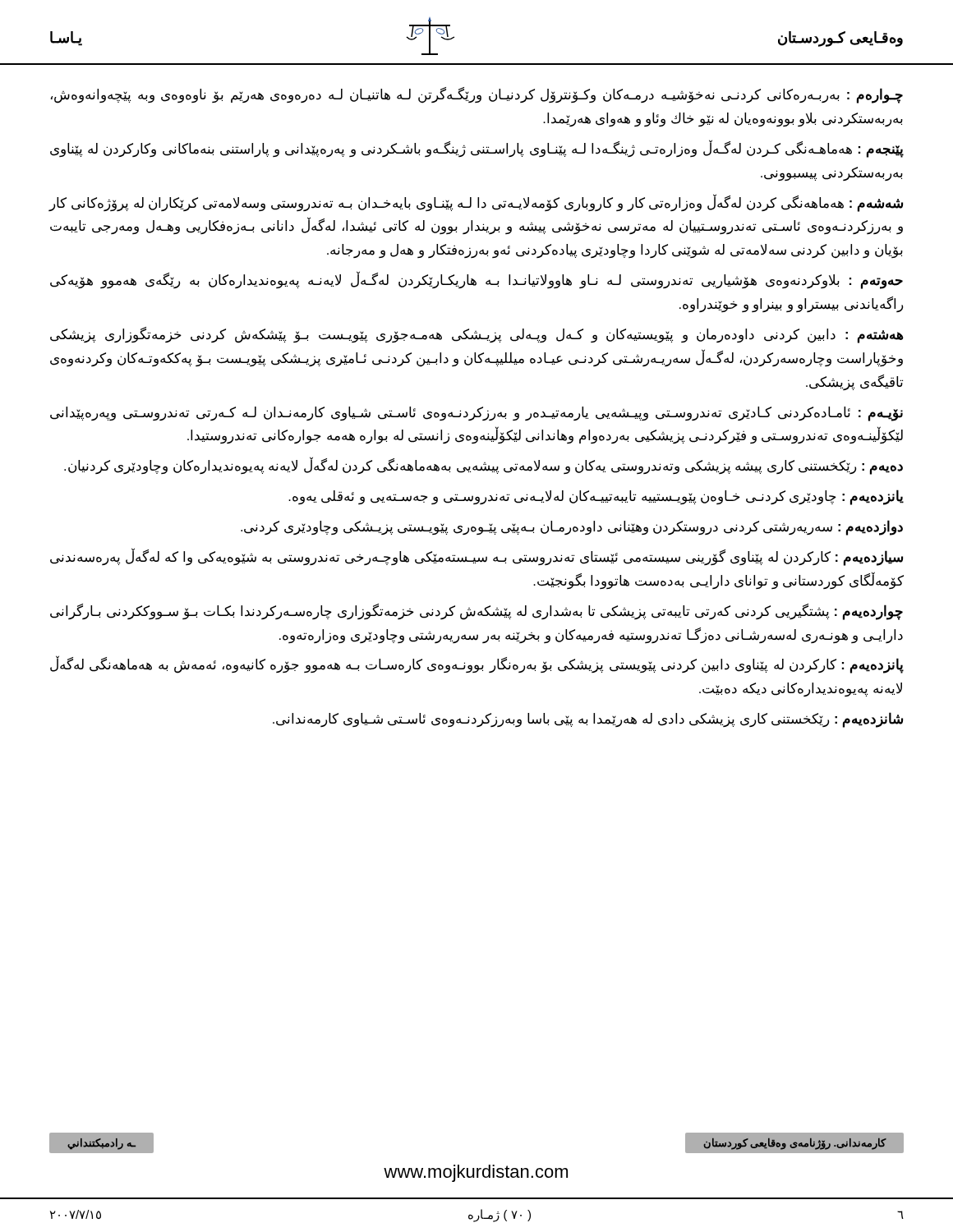The height and width of the screenshot is (1232, 953).
Task: Point to the block beginning "چواردەيەم : پشتگيريى"
Action: coord(476,623)
